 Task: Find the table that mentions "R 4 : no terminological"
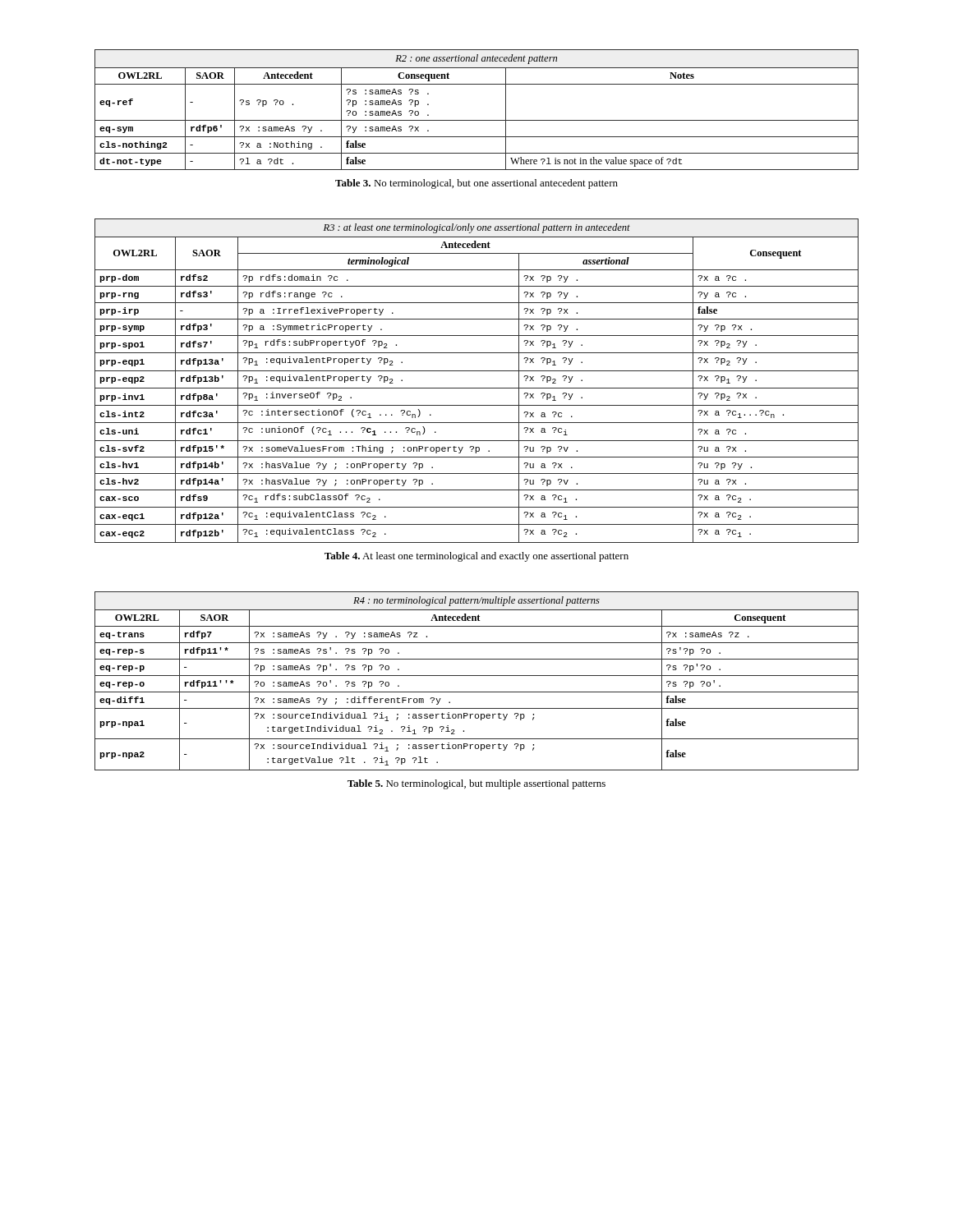476,681
